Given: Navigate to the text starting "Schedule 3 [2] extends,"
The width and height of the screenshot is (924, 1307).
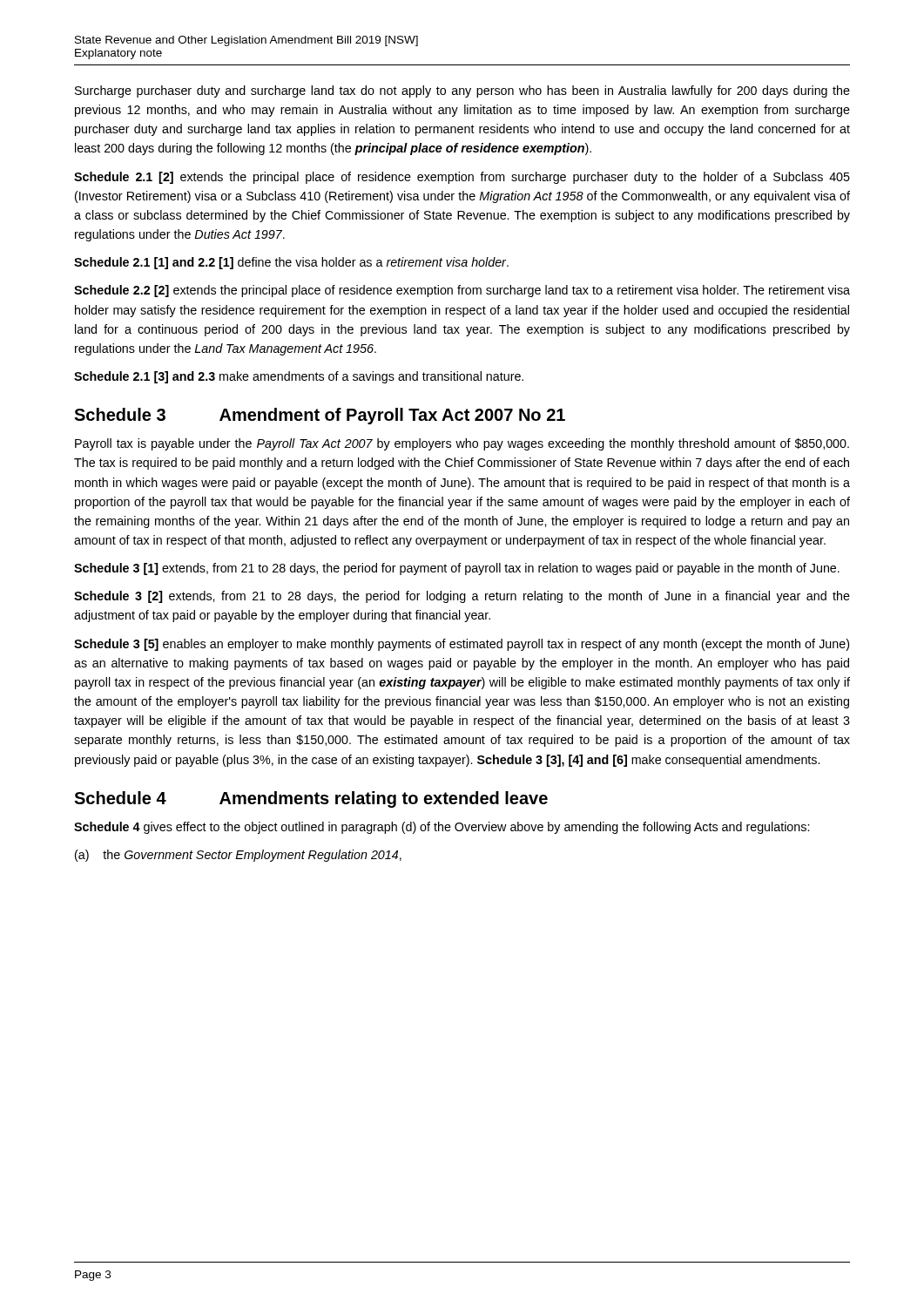Looking at the screenshot, I should [462, 606].
